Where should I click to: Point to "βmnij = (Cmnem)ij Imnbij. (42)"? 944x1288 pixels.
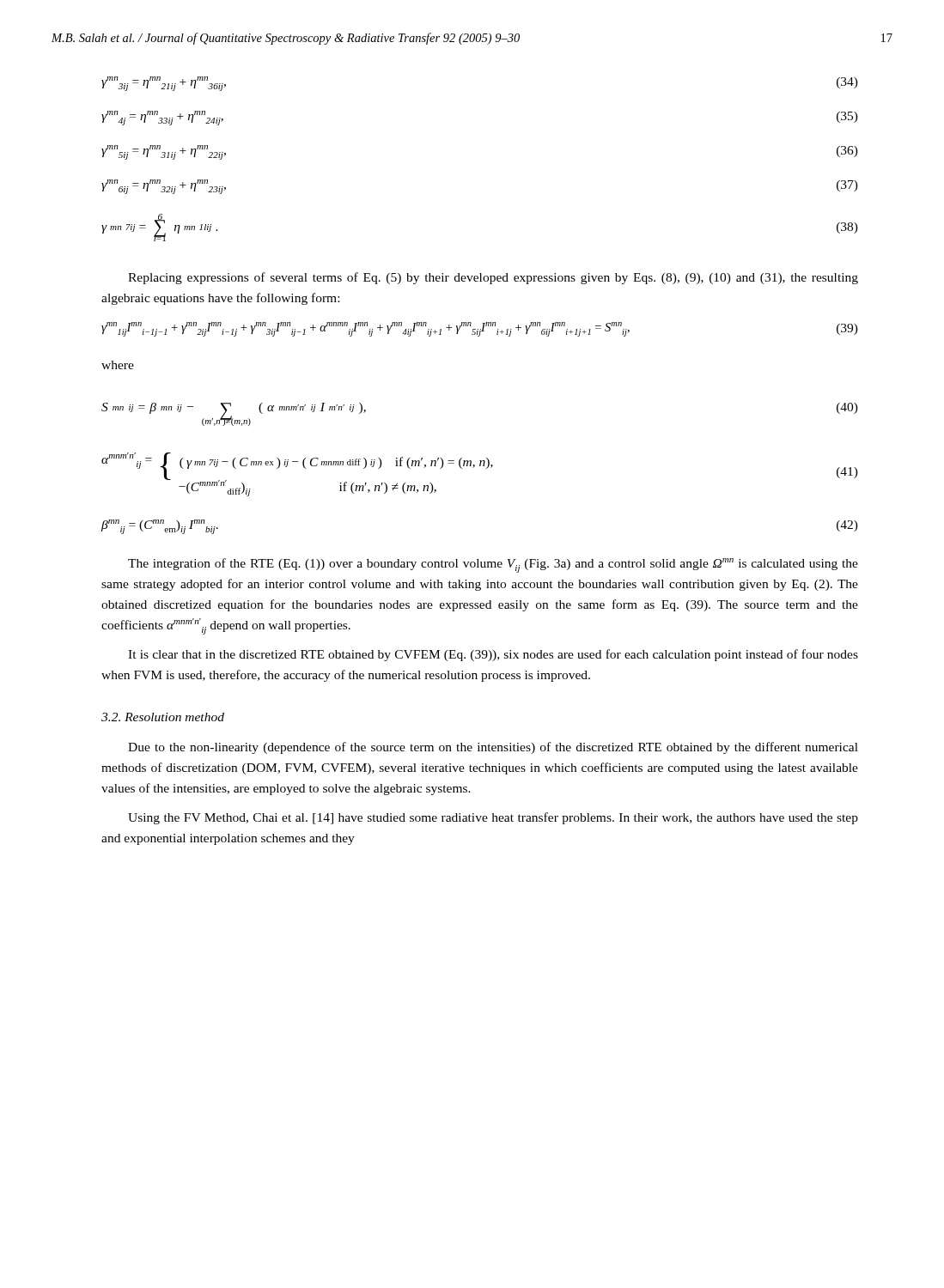click(164, 523)
